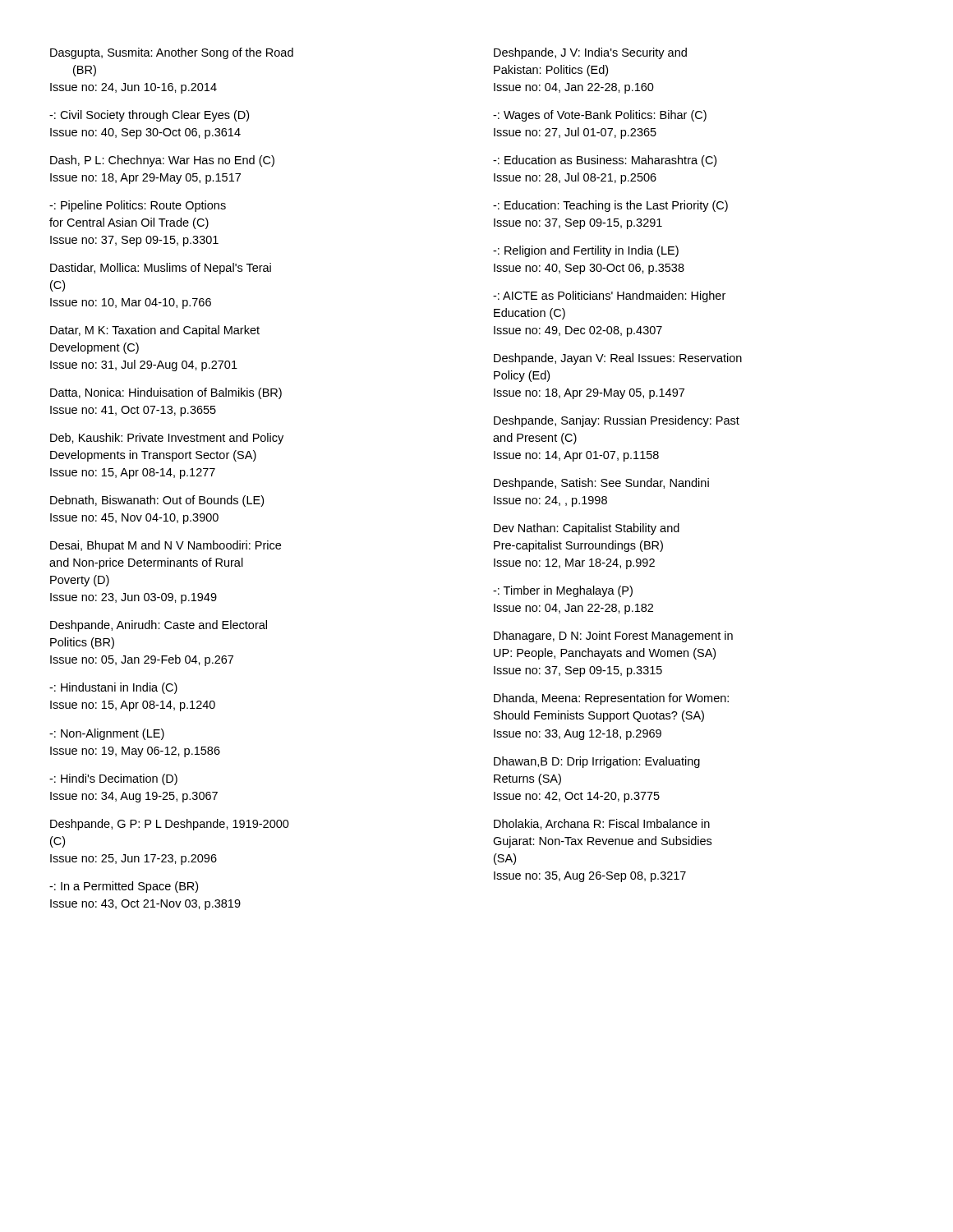This screenshot has width=953, height=1232.
Task: Click on the text starting "Deshpande, Satish: See"
Action: [698, 492]
